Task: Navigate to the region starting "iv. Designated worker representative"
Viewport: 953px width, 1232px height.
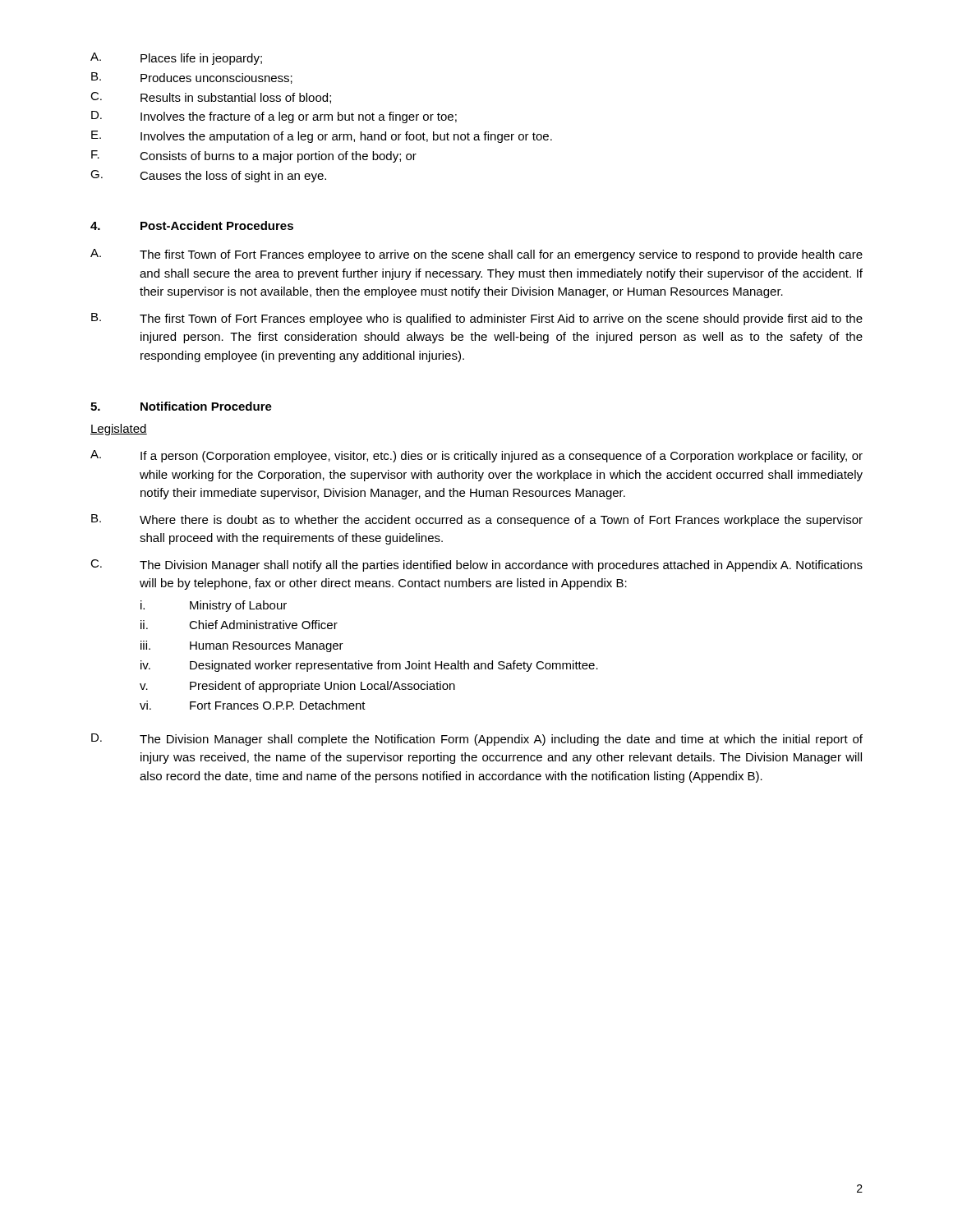Action: pos(501,666)
